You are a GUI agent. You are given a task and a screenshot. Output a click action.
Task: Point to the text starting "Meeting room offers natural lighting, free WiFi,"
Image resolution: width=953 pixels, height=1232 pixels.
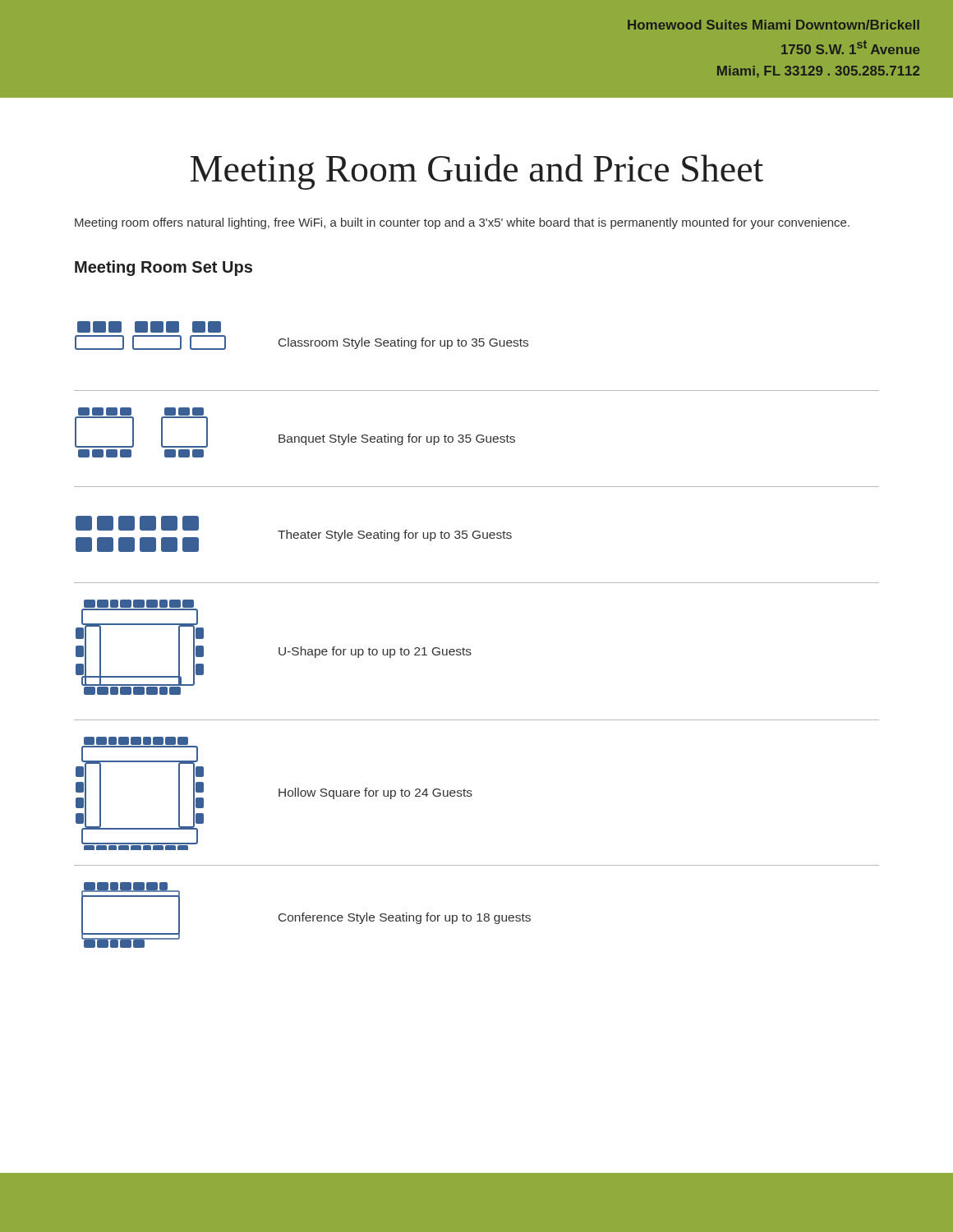tap(476, 222)
